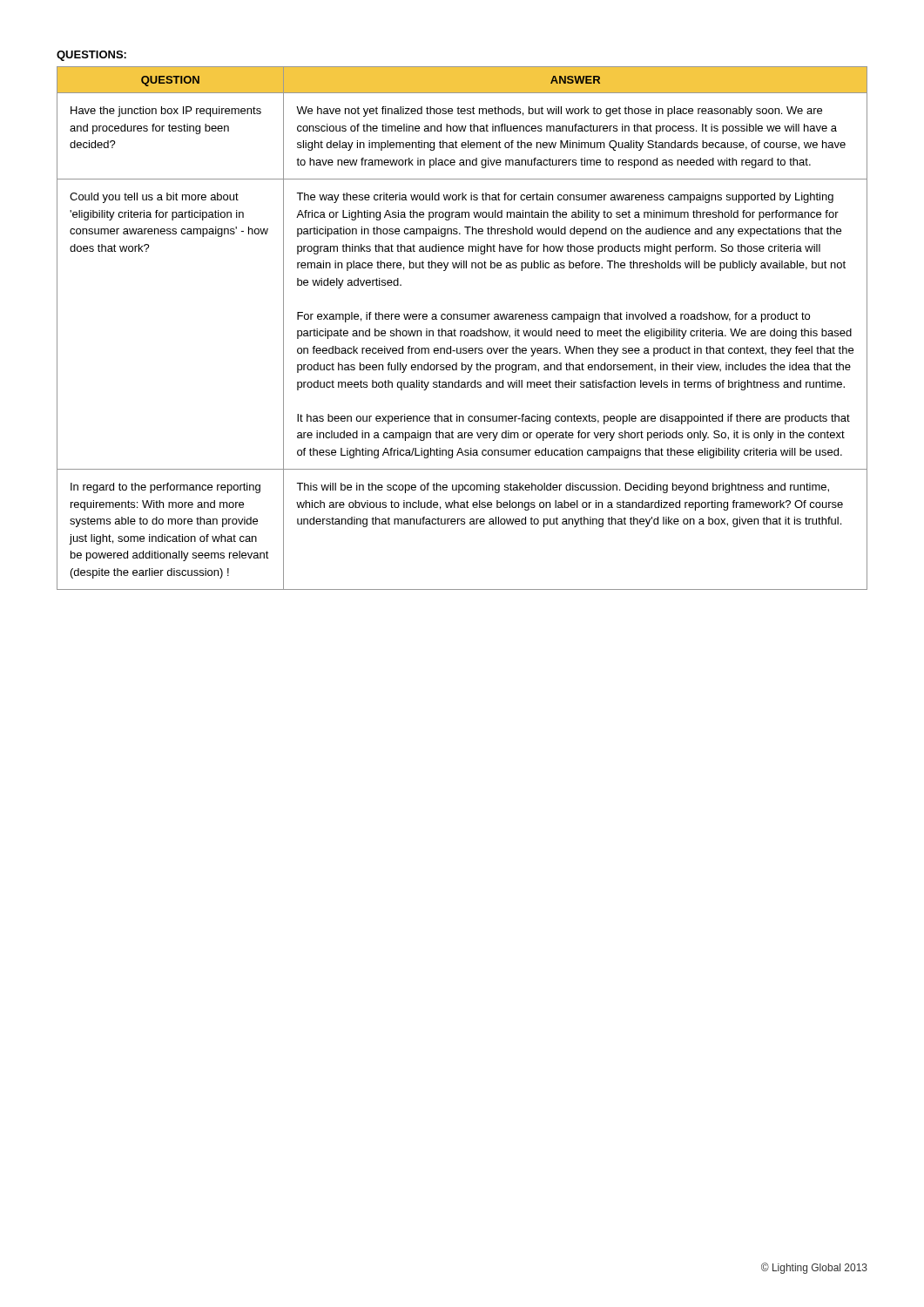Click a section header
924x1307 pixels.
[x=92, y=55]
